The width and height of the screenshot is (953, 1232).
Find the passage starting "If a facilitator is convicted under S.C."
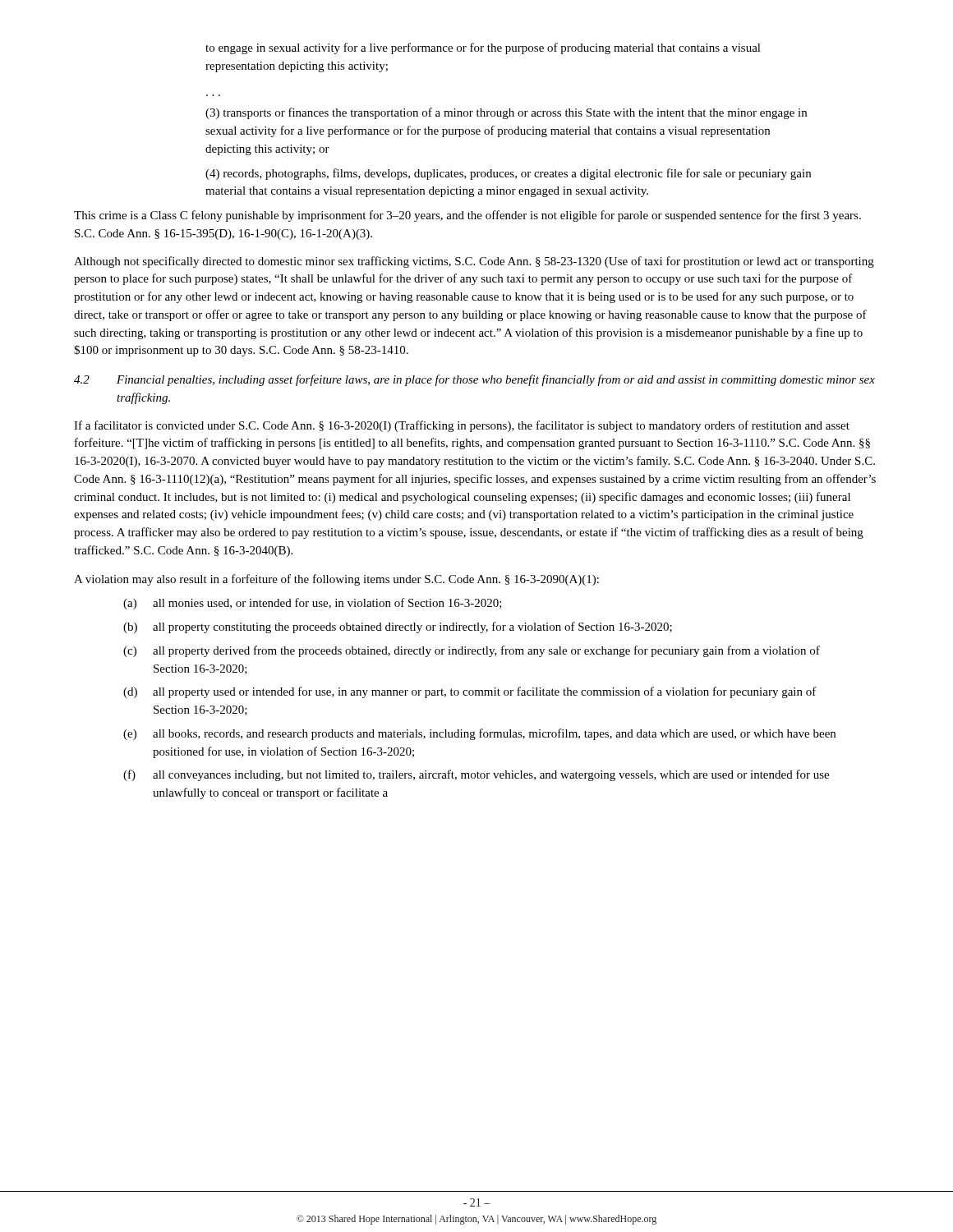[x=476, y=488]
